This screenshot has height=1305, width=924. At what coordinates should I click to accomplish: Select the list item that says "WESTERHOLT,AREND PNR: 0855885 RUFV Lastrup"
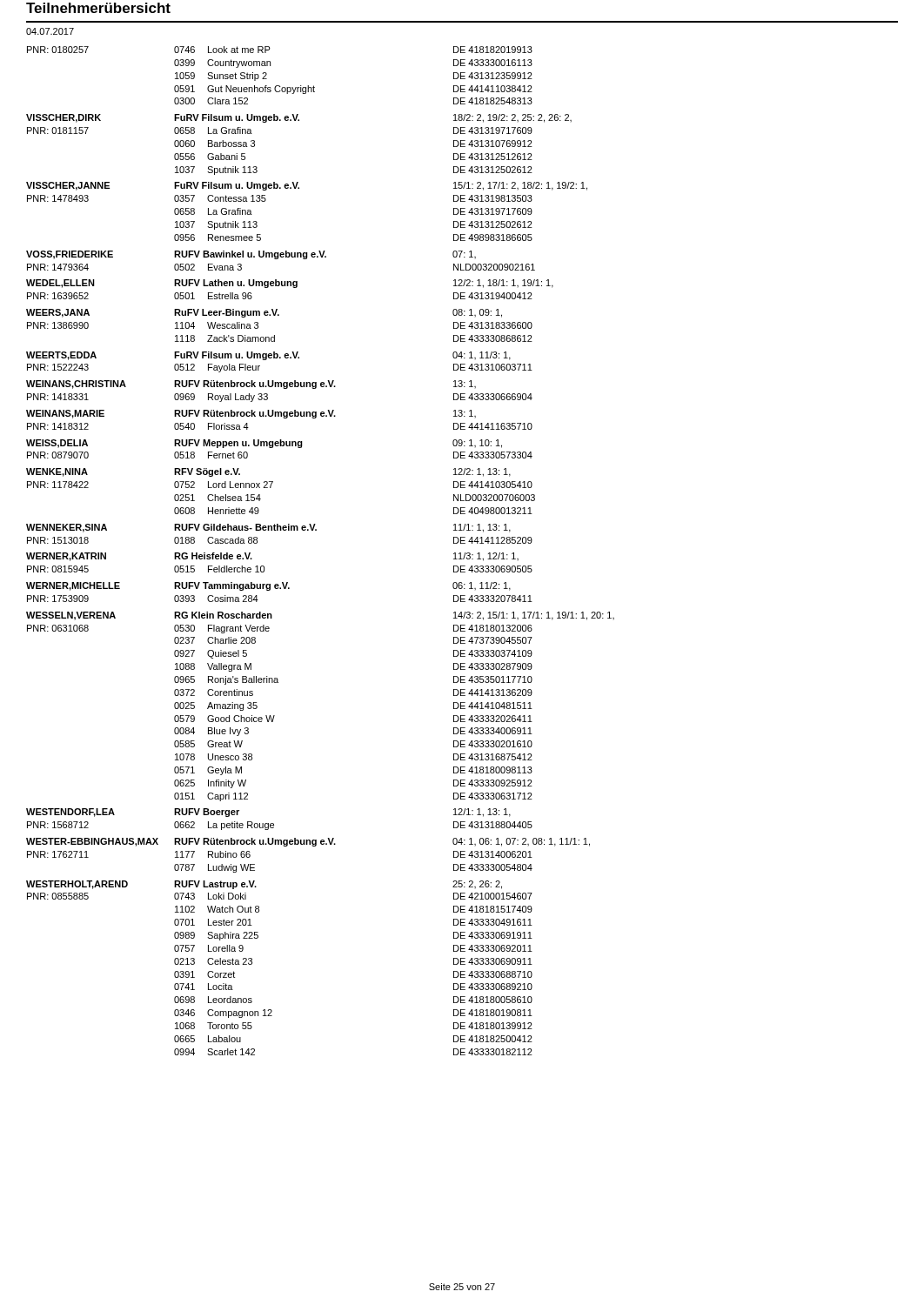click(x=462, y=968)
